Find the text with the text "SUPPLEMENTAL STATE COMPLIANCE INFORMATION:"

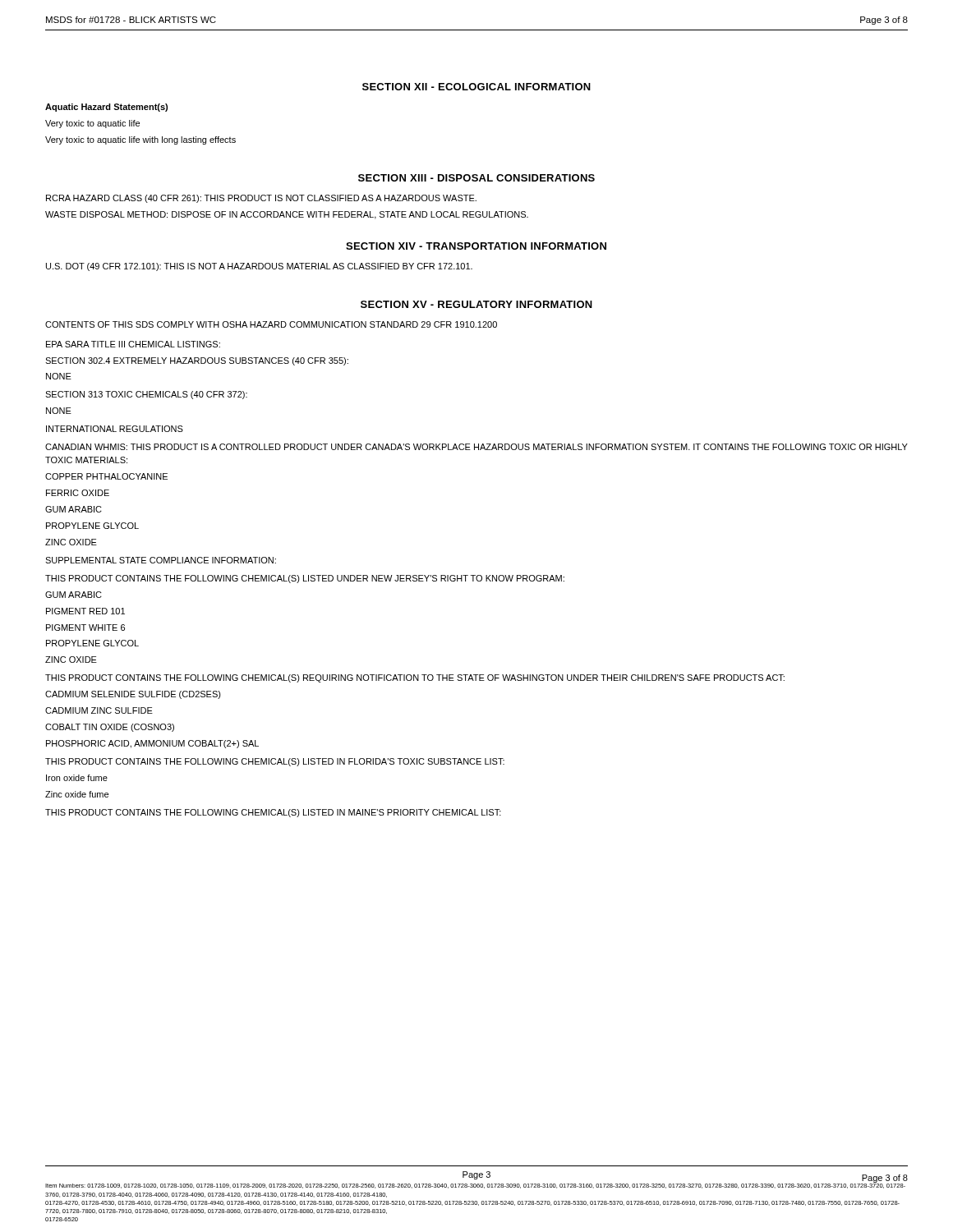pos(161,560)
